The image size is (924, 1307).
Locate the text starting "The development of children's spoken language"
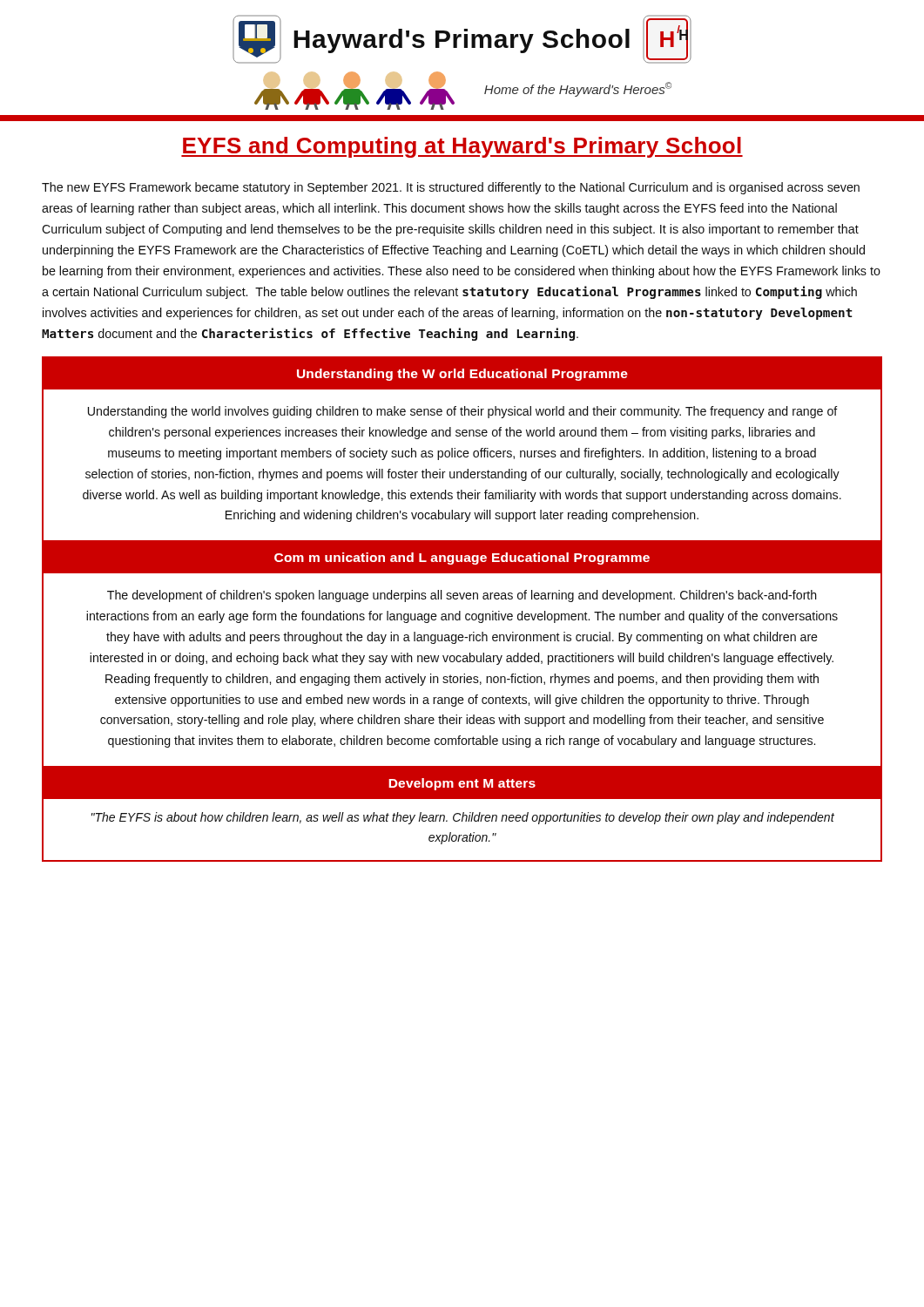(x=462, y=668)
